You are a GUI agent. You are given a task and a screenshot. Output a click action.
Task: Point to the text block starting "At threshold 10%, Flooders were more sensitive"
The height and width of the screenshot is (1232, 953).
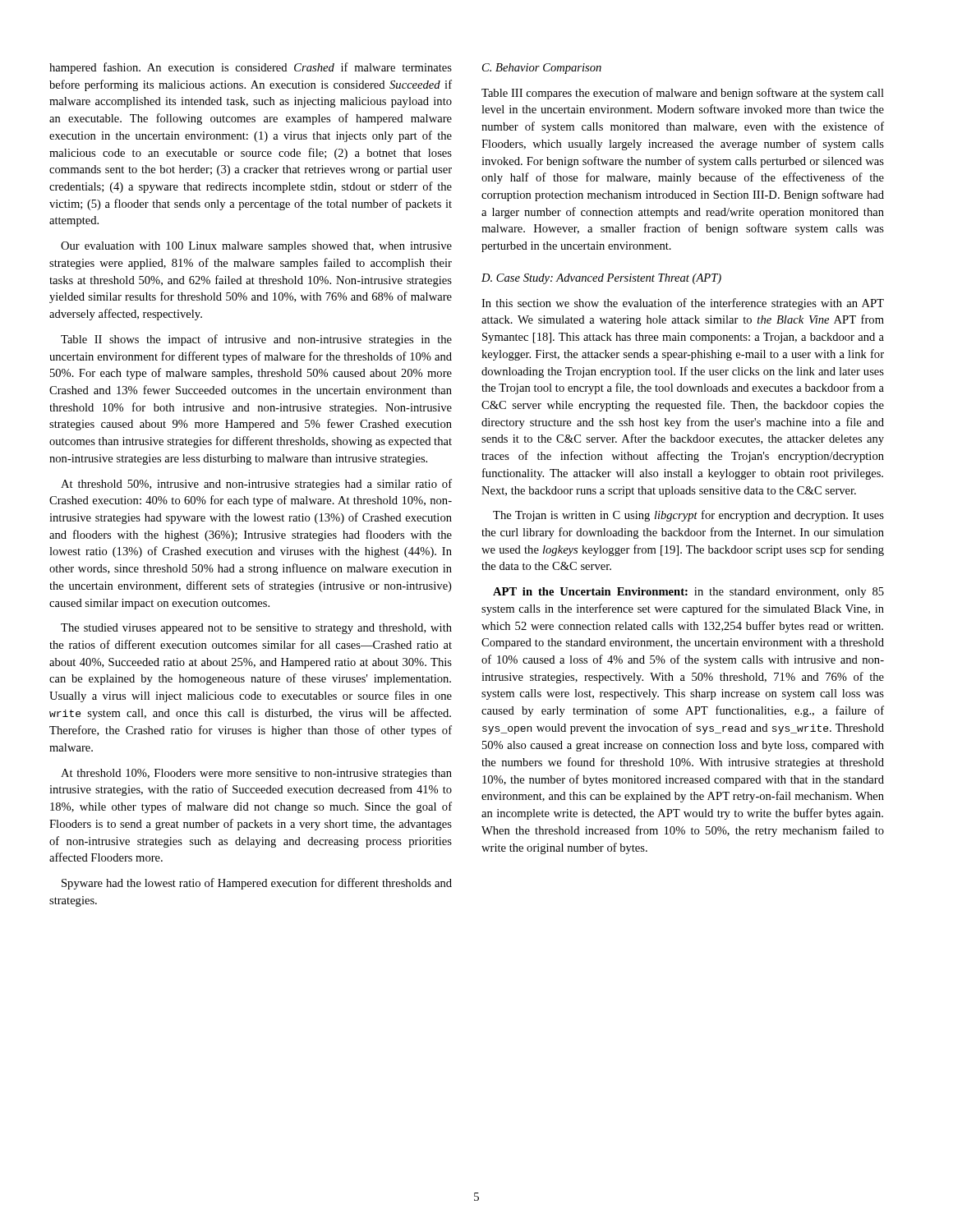[x=251, y=816]
